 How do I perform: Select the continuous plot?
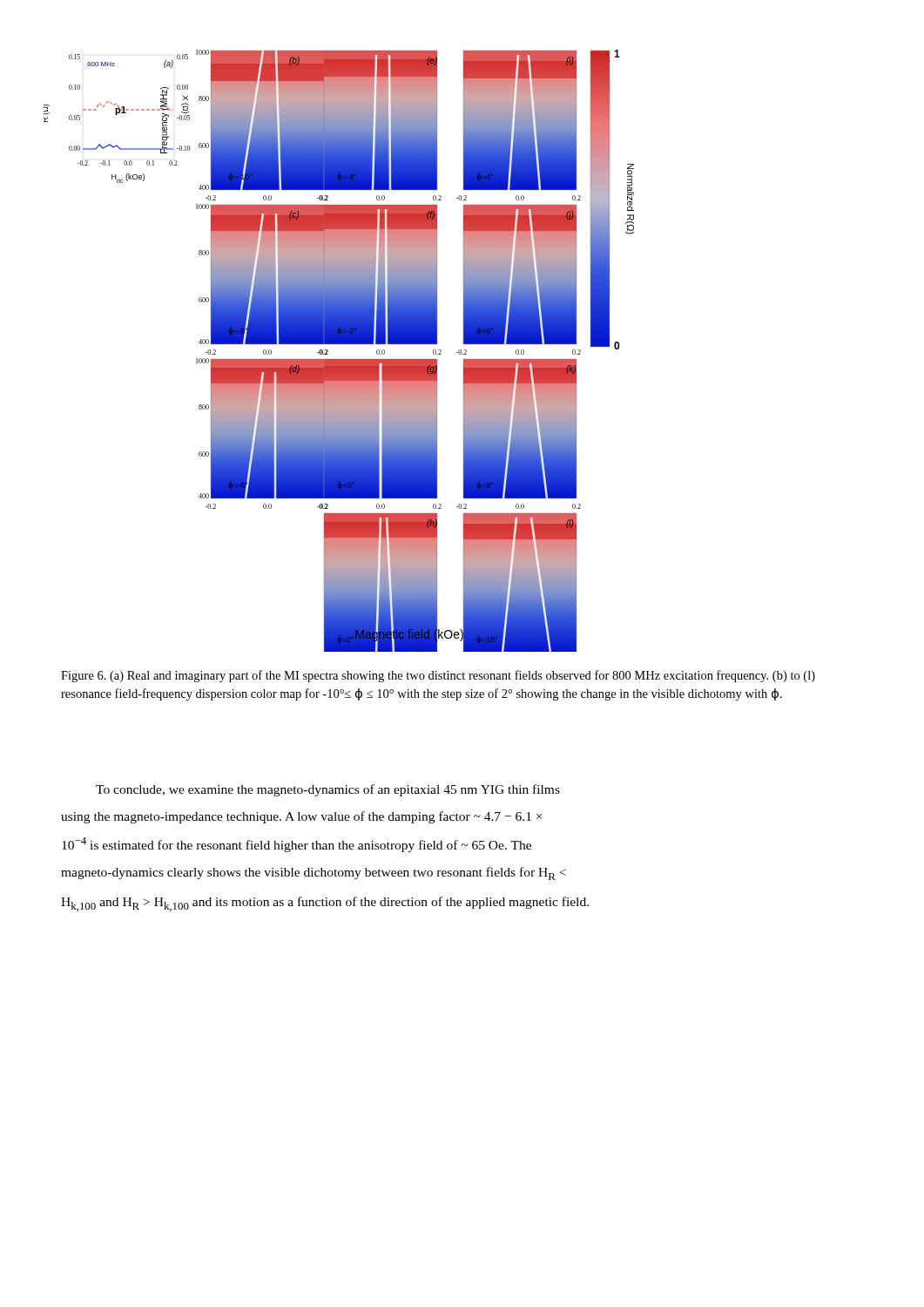pyautogui.click(x=464, y=342)
